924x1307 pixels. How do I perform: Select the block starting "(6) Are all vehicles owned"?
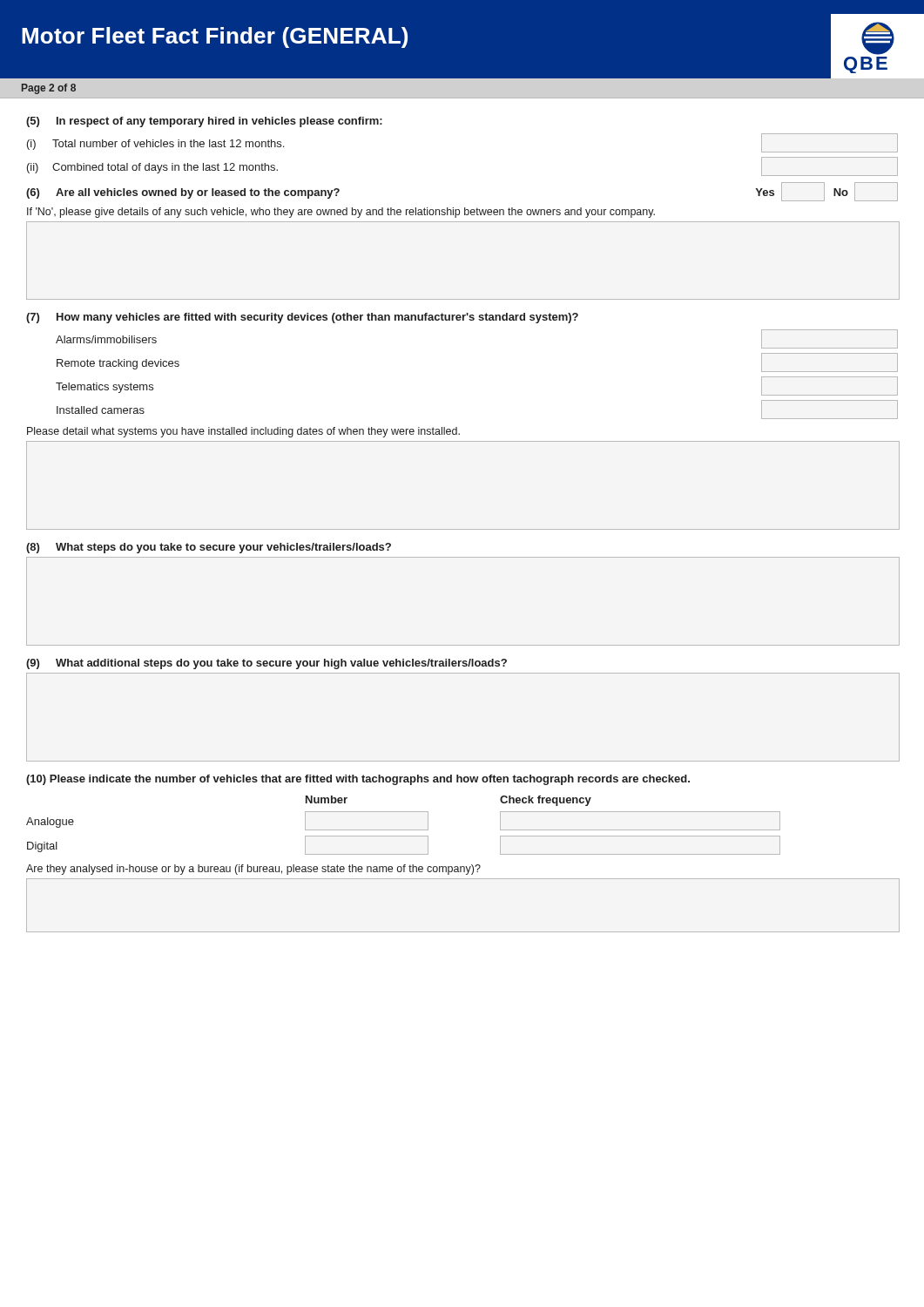pyautogui.click(x=188, y=191)
